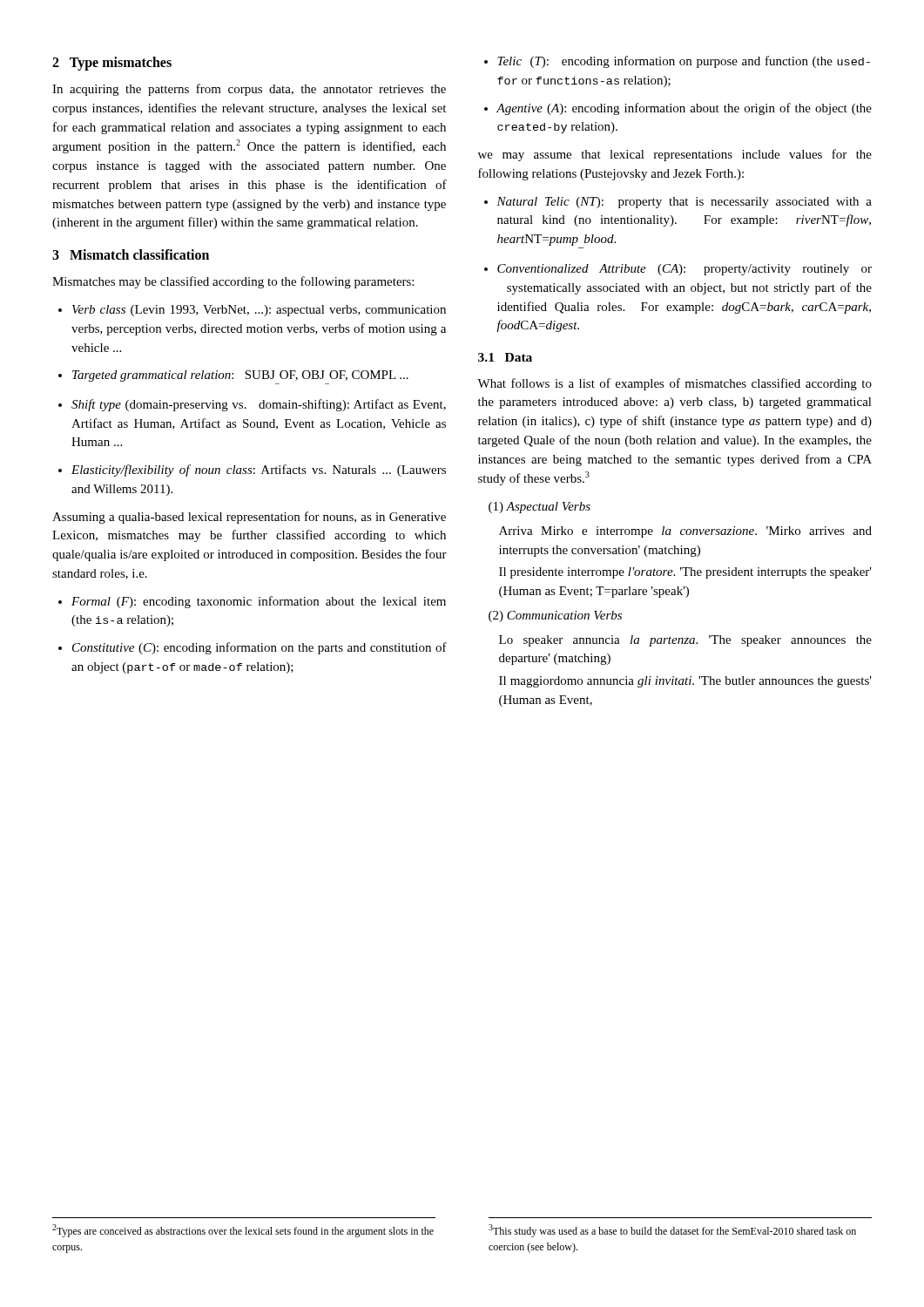
Task: Locate the region starting "Agentive (A): encoding information"
Action: [675, 118]
